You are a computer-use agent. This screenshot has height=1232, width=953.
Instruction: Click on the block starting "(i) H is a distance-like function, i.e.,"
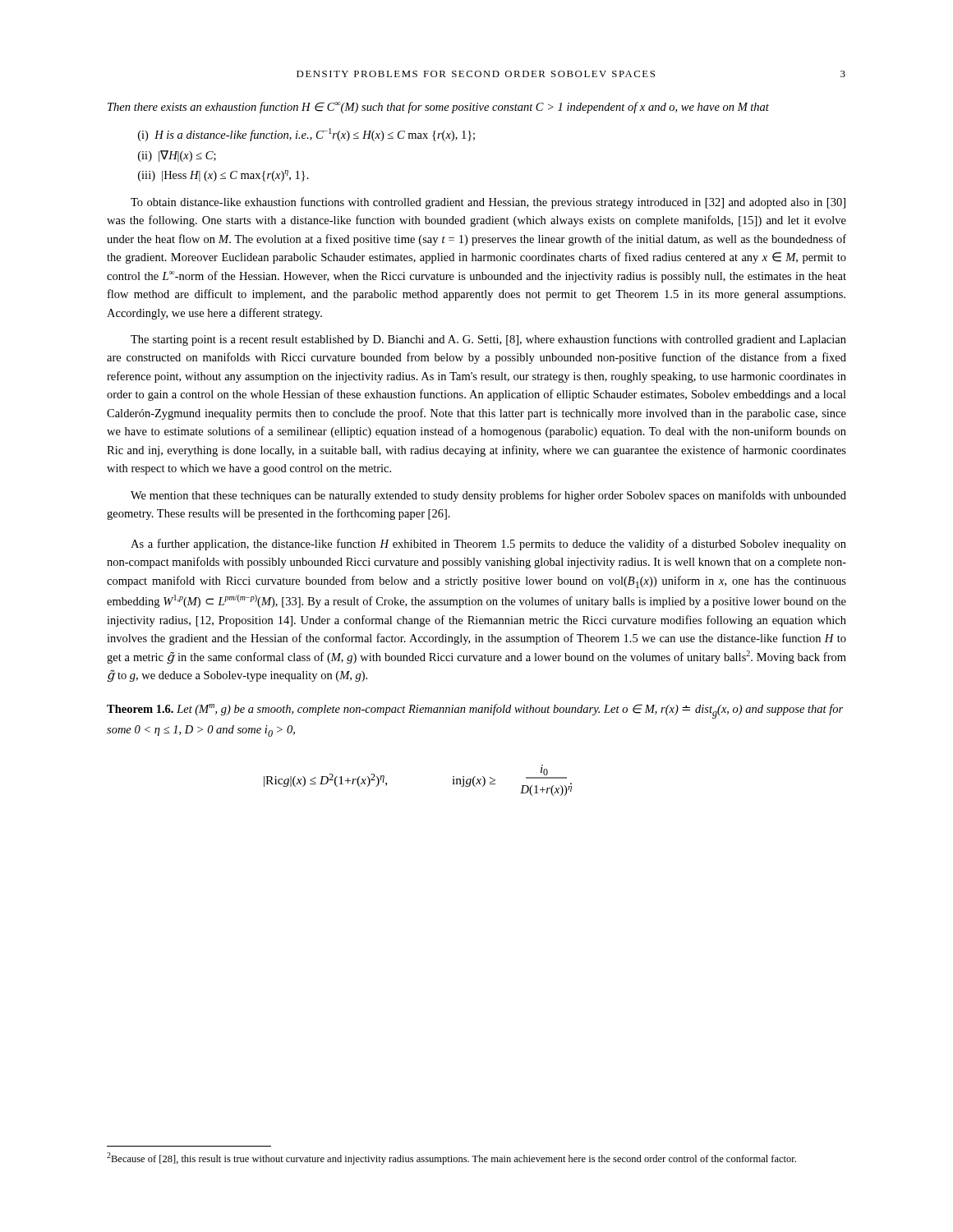point(304,134)
